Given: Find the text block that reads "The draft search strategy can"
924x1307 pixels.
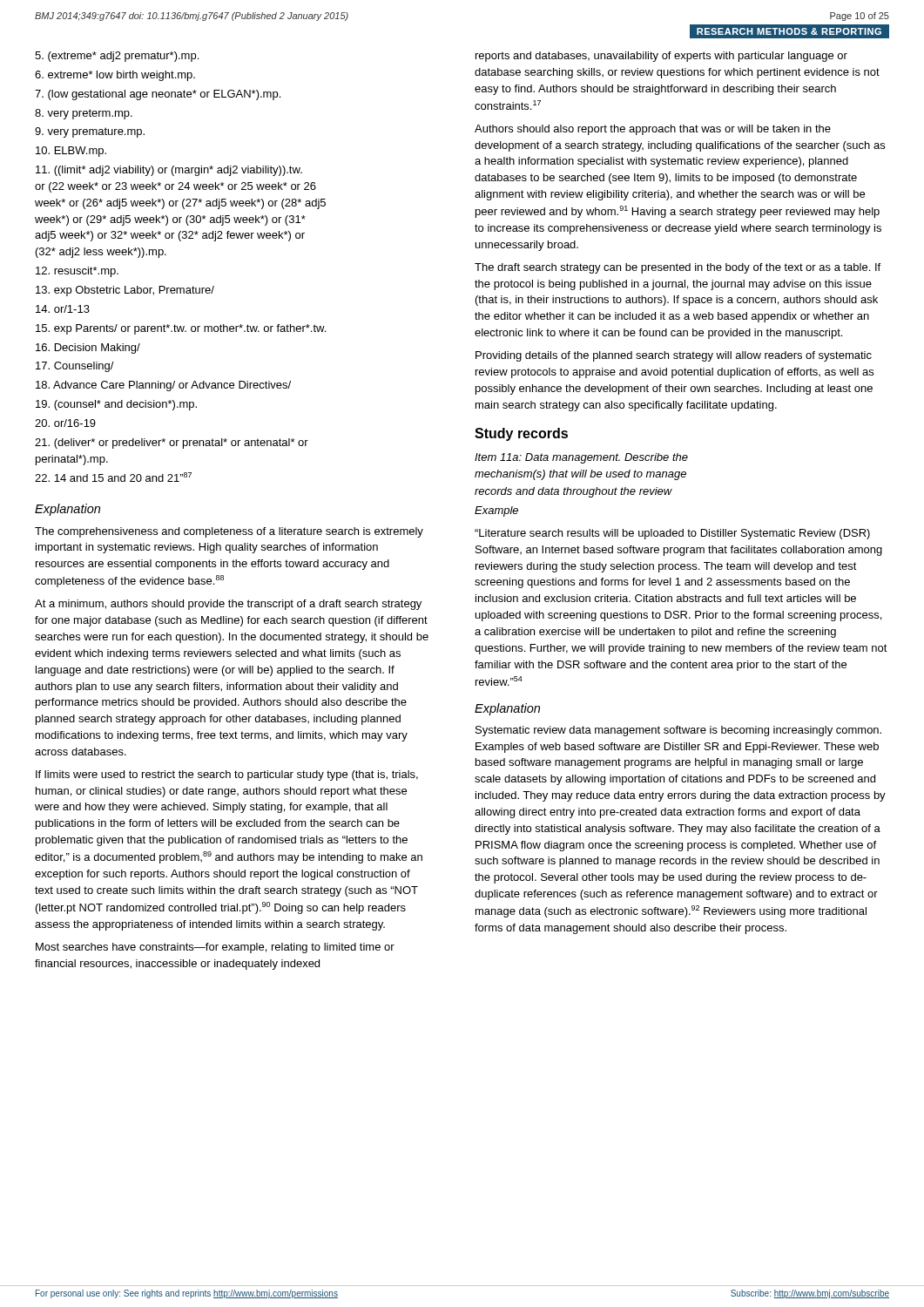Looking at the screenshot, I should click(682, 300).
